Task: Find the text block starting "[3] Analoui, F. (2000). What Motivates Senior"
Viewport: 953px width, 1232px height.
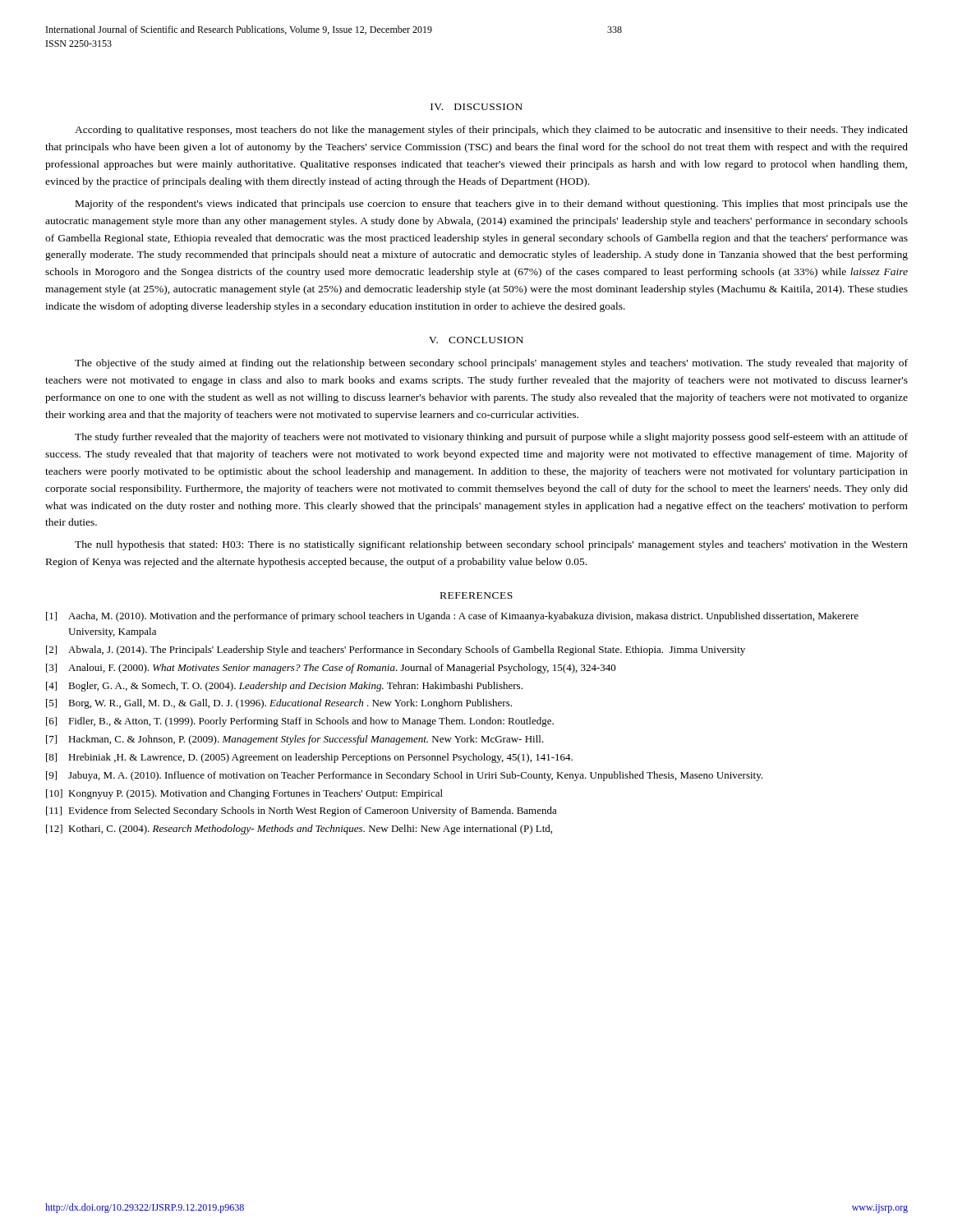Action: pyautogui.click(x=476, y=668)
